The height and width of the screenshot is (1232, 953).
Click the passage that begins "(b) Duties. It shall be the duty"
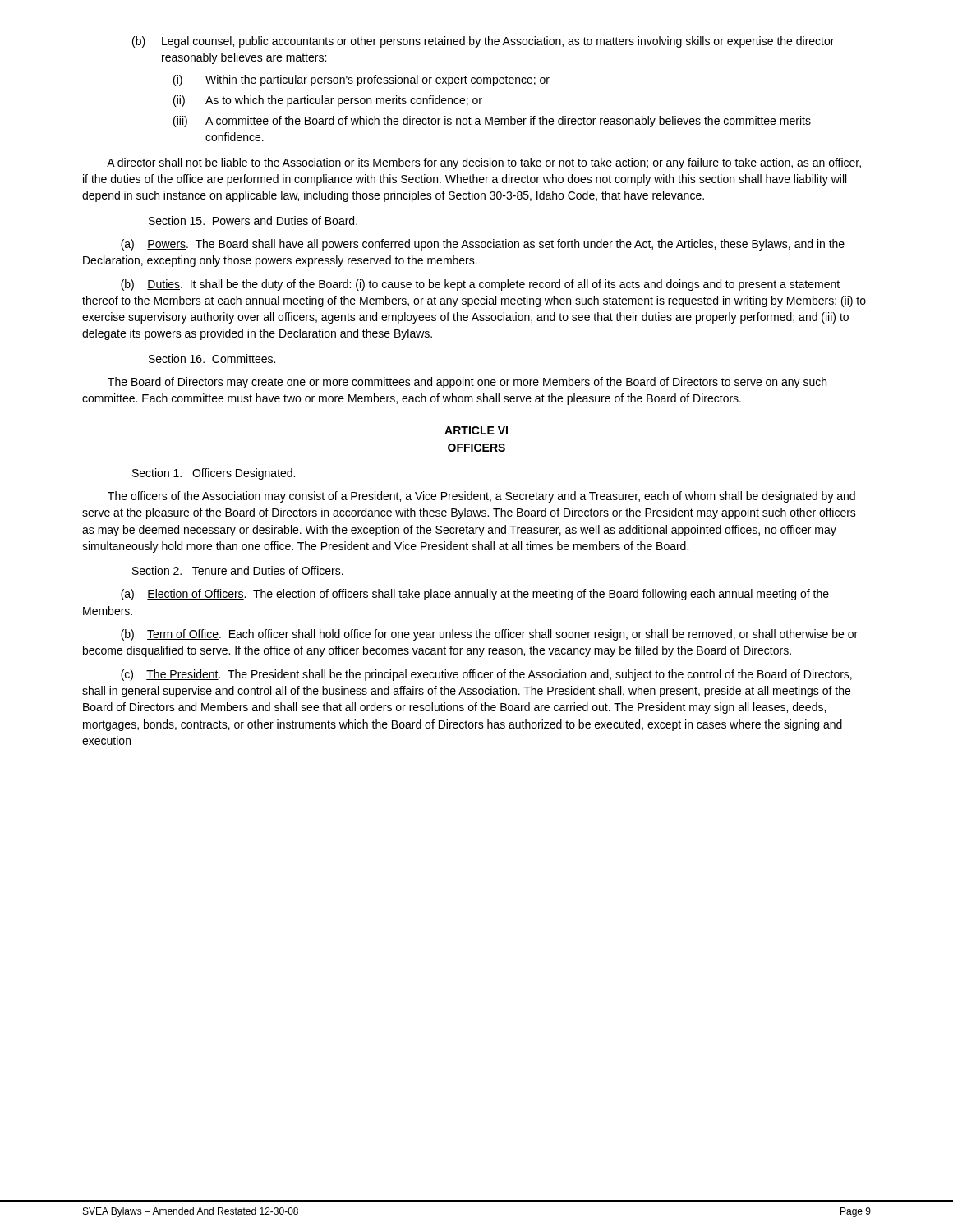474,309
